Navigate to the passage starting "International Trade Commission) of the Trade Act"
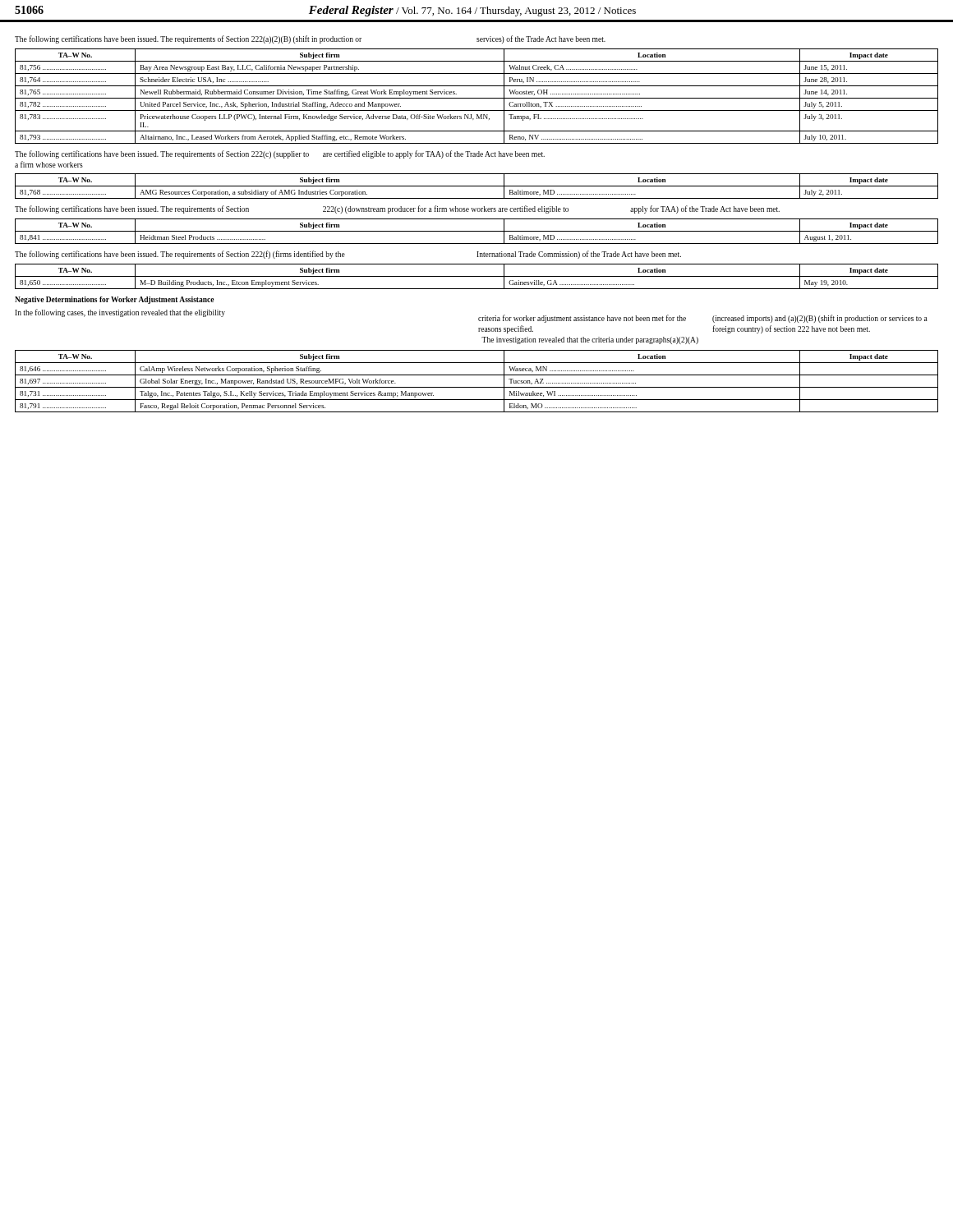 click(x=579, y=255)
